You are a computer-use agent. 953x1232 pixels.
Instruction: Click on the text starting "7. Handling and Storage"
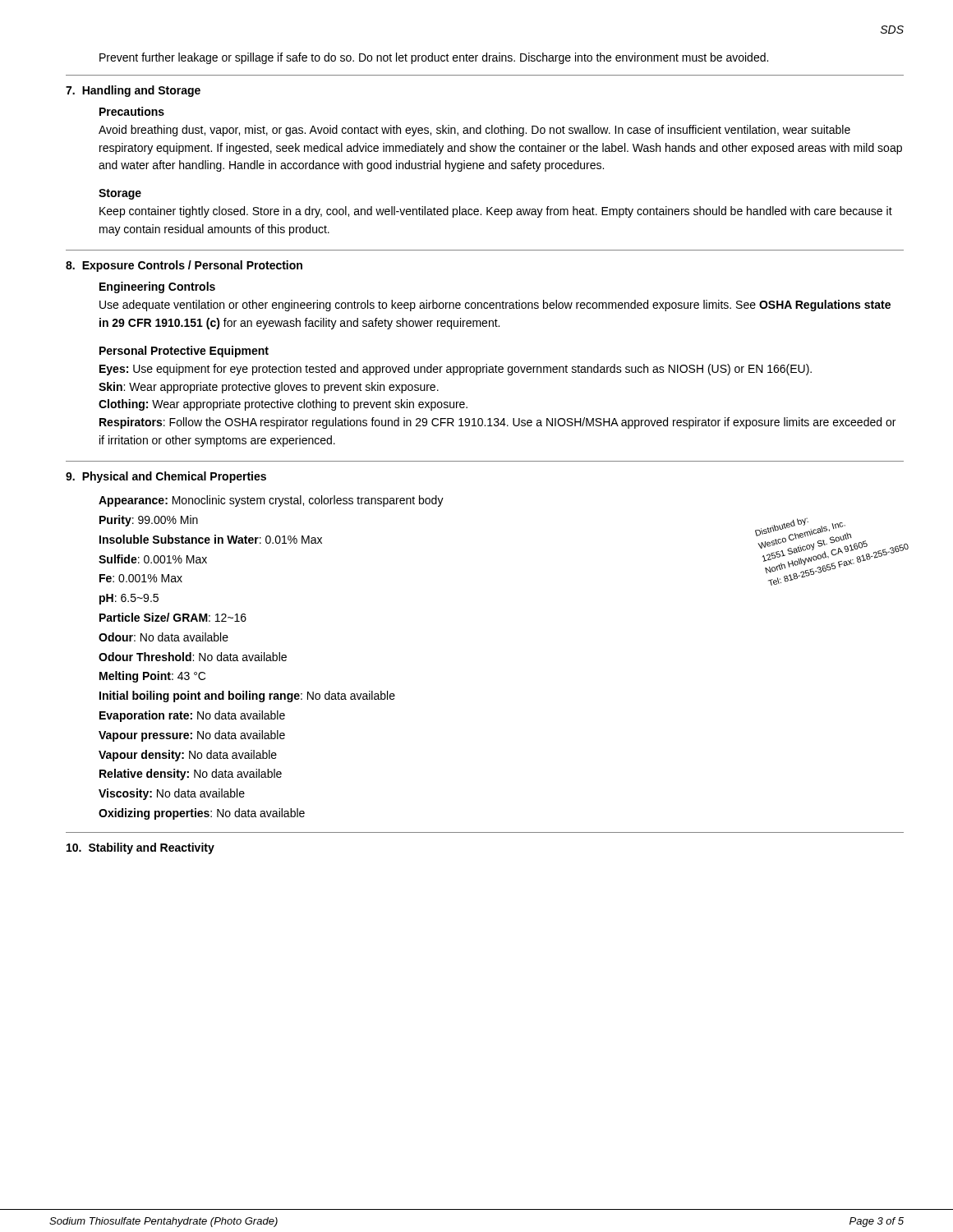[x=133, y=90]
